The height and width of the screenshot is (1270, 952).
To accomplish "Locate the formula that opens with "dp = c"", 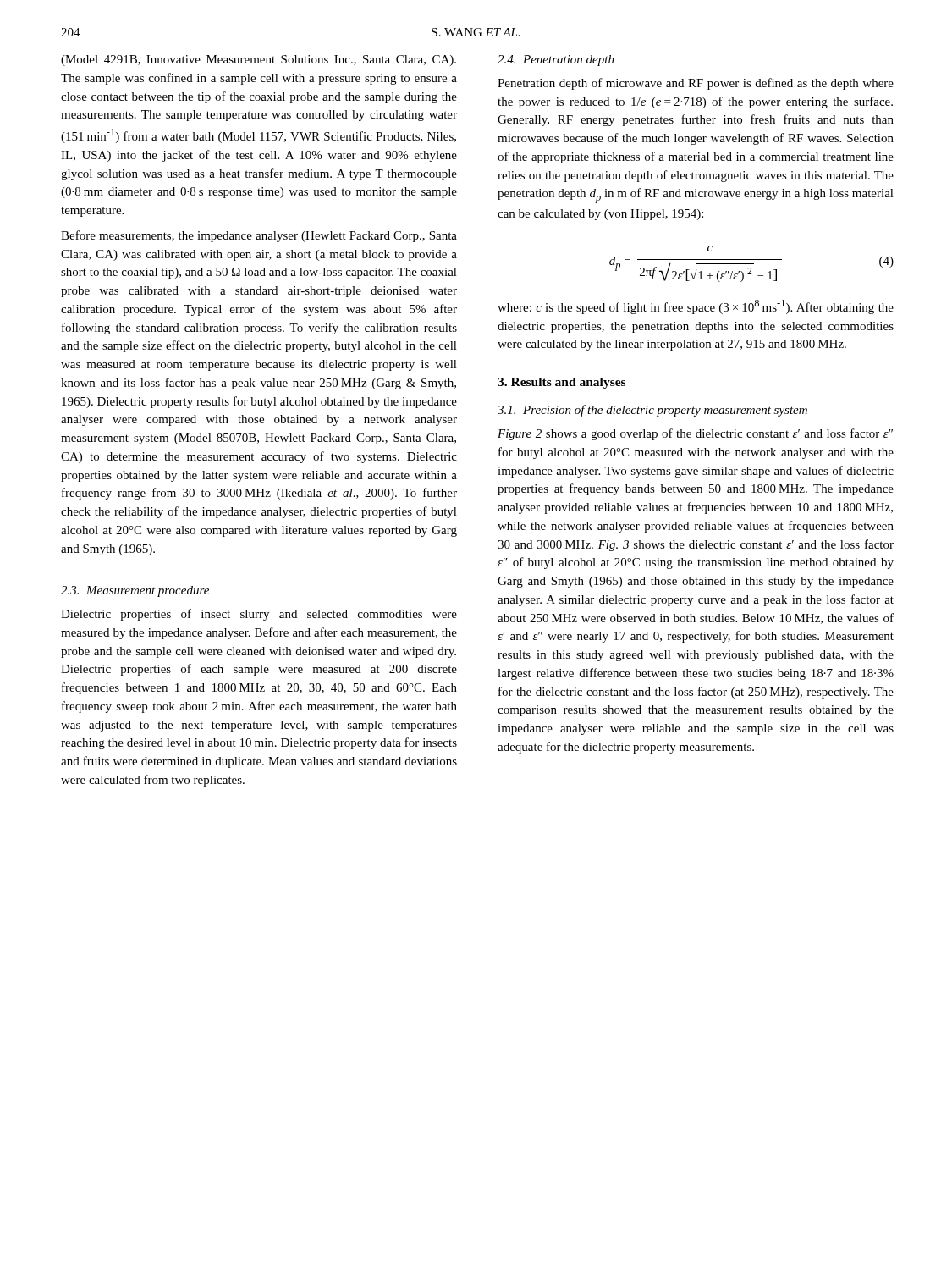I will (x=751, y=262).
